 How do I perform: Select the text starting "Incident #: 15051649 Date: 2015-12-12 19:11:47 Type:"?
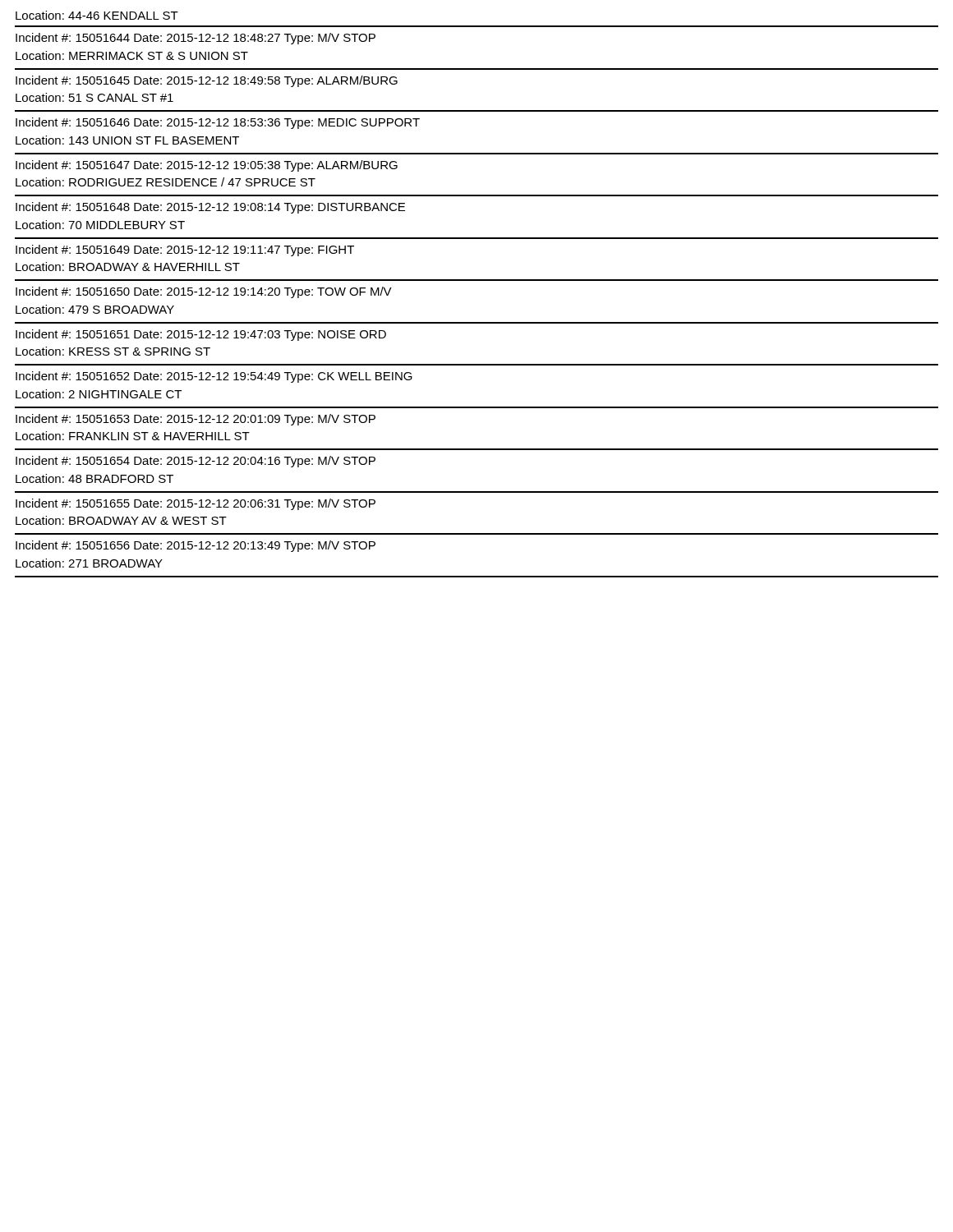pyautogui.click(x=185, y=251)
